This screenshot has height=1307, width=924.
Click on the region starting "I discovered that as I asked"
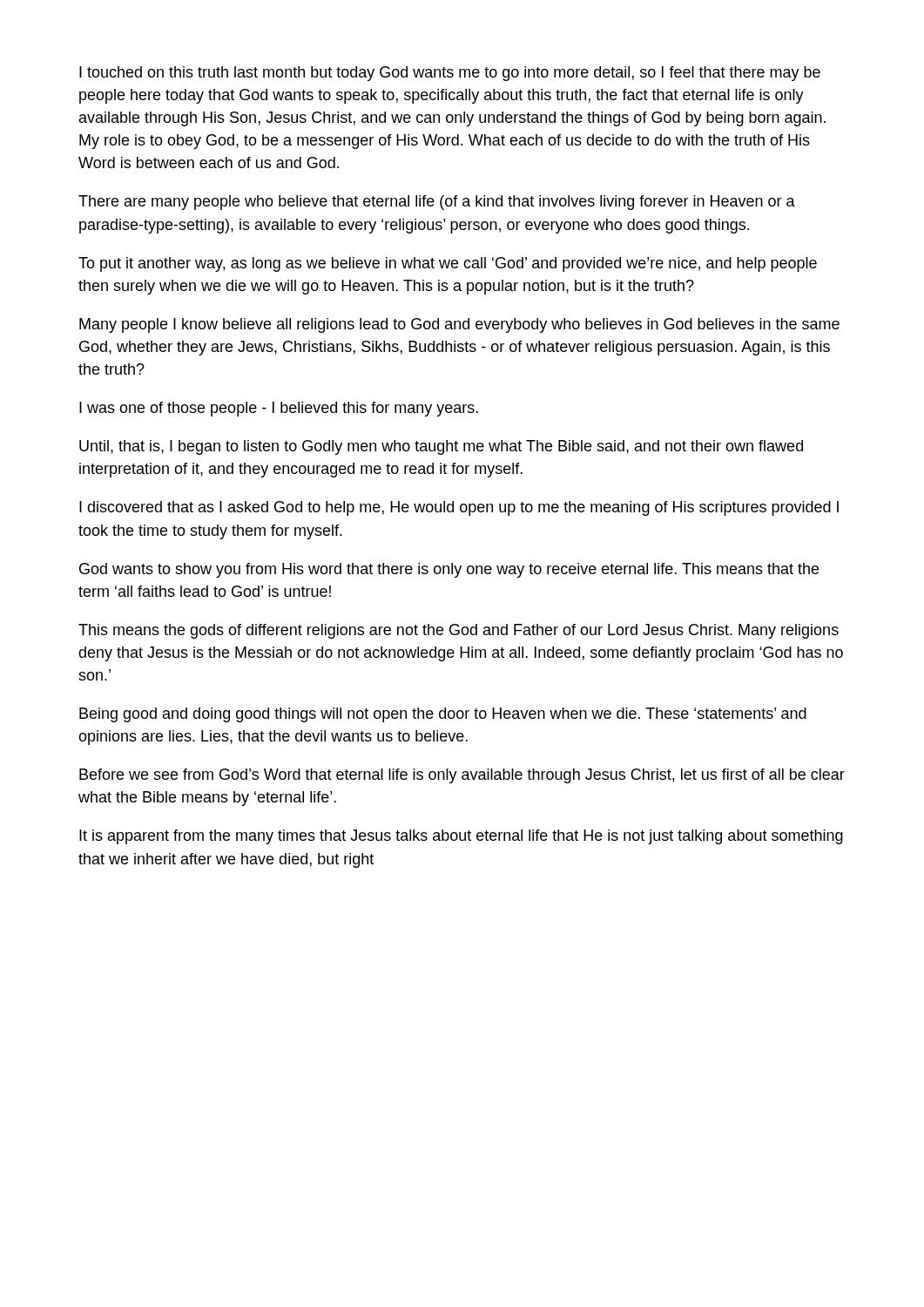459,519
